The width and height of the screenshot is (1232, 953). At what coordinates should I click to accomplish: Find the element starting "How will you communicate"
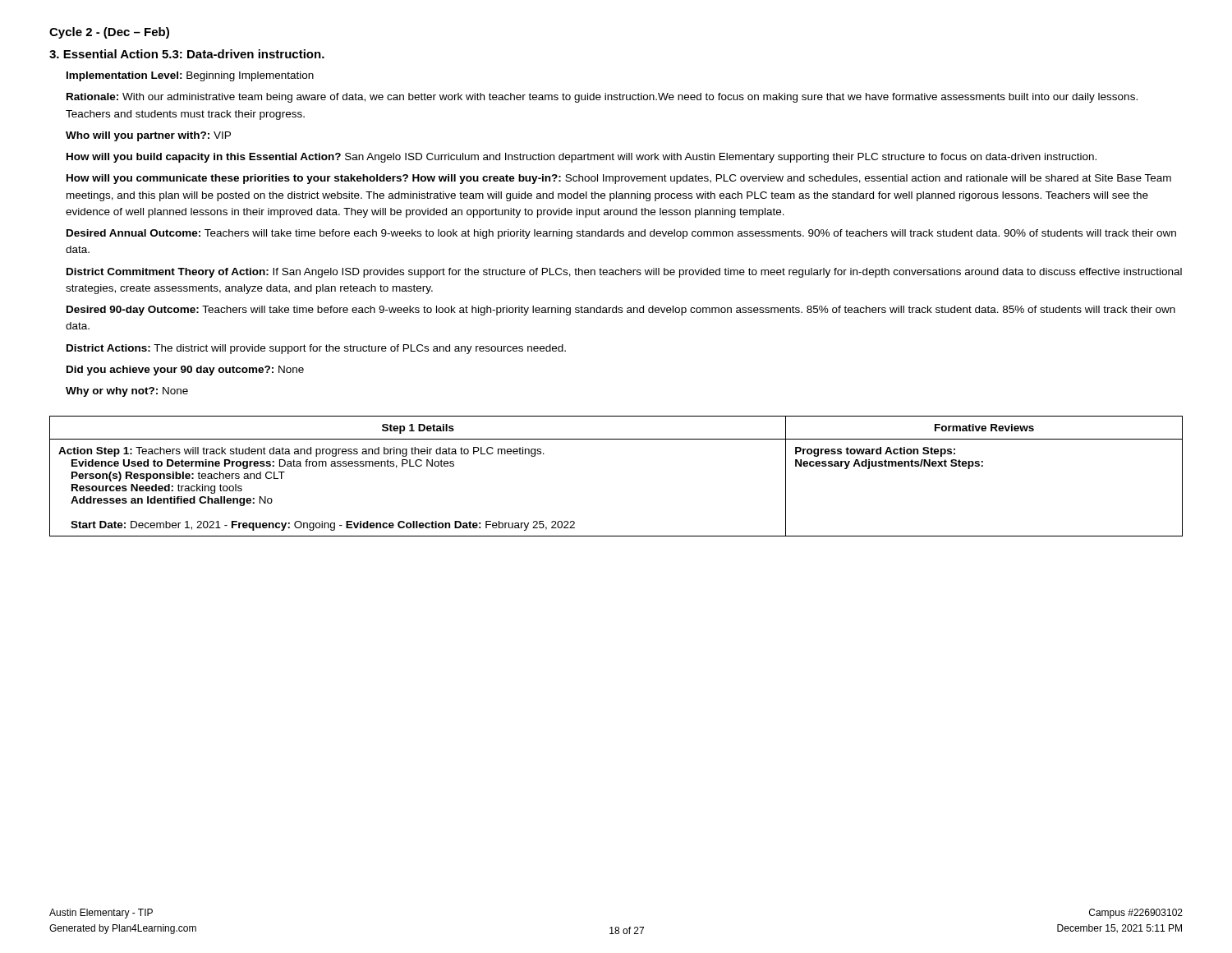pos(619,195)
